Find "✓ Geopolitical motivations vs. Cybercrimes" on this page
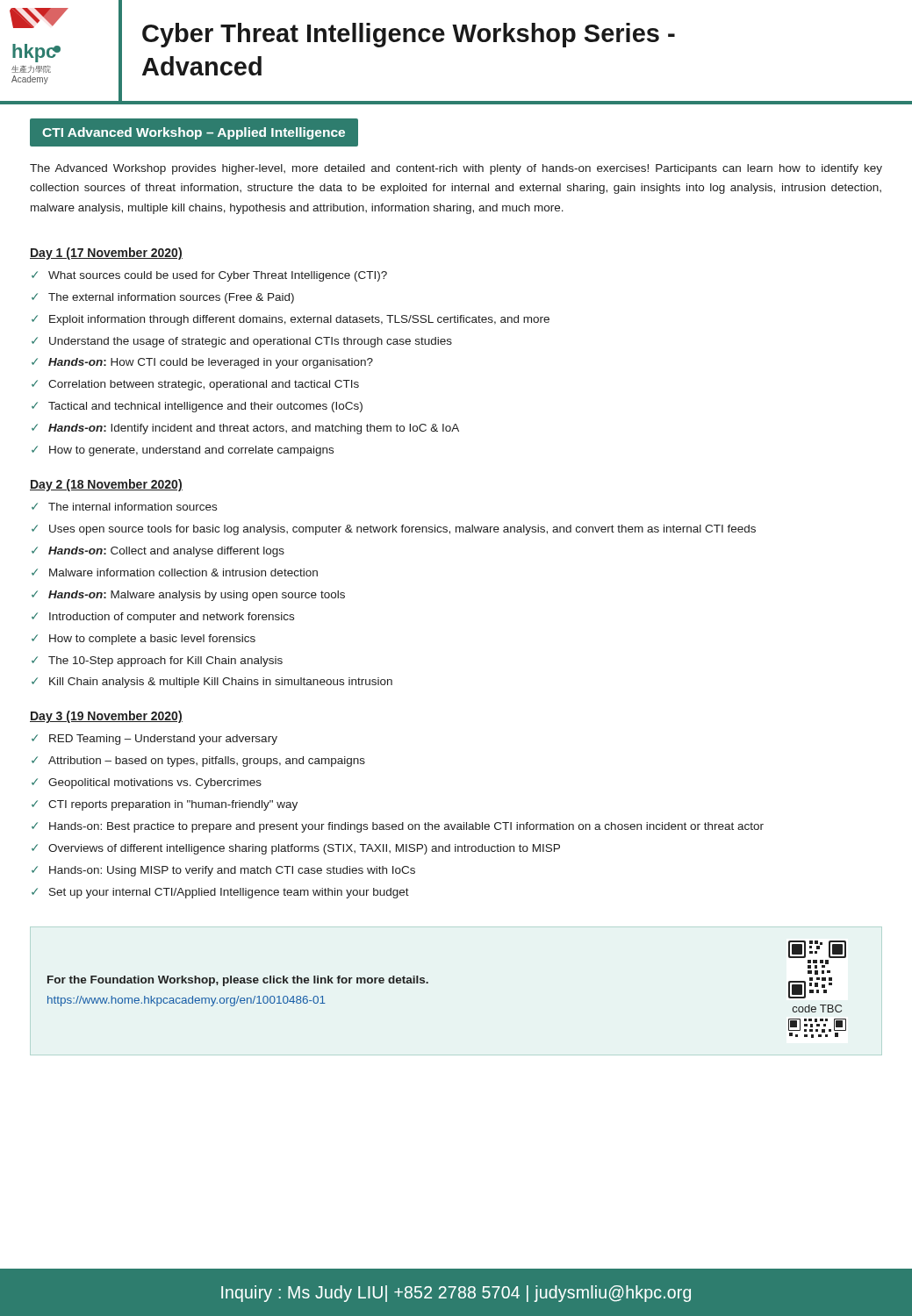The width and height of the screenshot is (912, 1316). [x=146, y=783]
